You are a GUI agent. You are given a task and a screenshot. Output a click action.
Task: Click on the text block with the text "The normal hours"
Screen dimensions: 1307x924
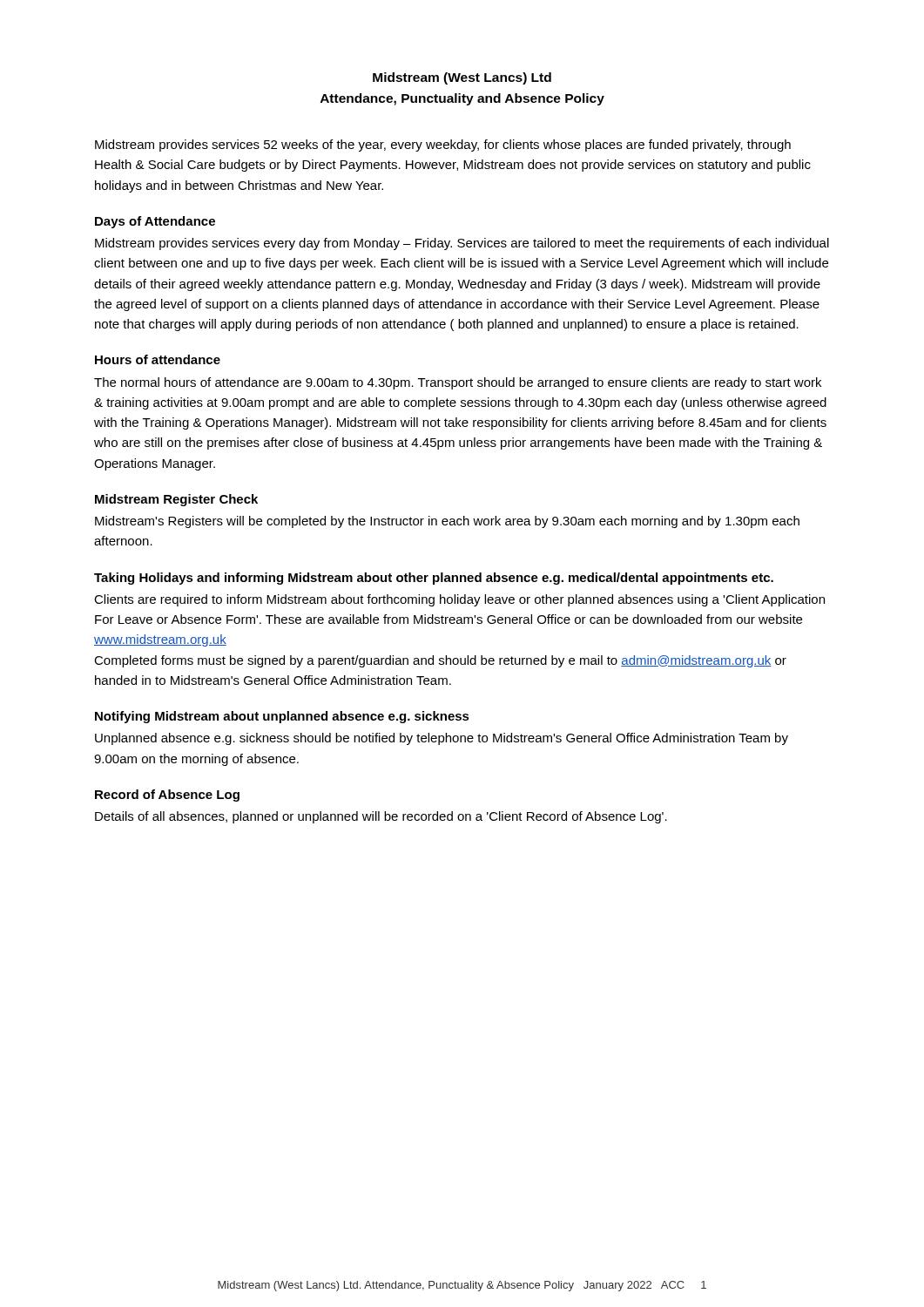click(x=460, y=422)
